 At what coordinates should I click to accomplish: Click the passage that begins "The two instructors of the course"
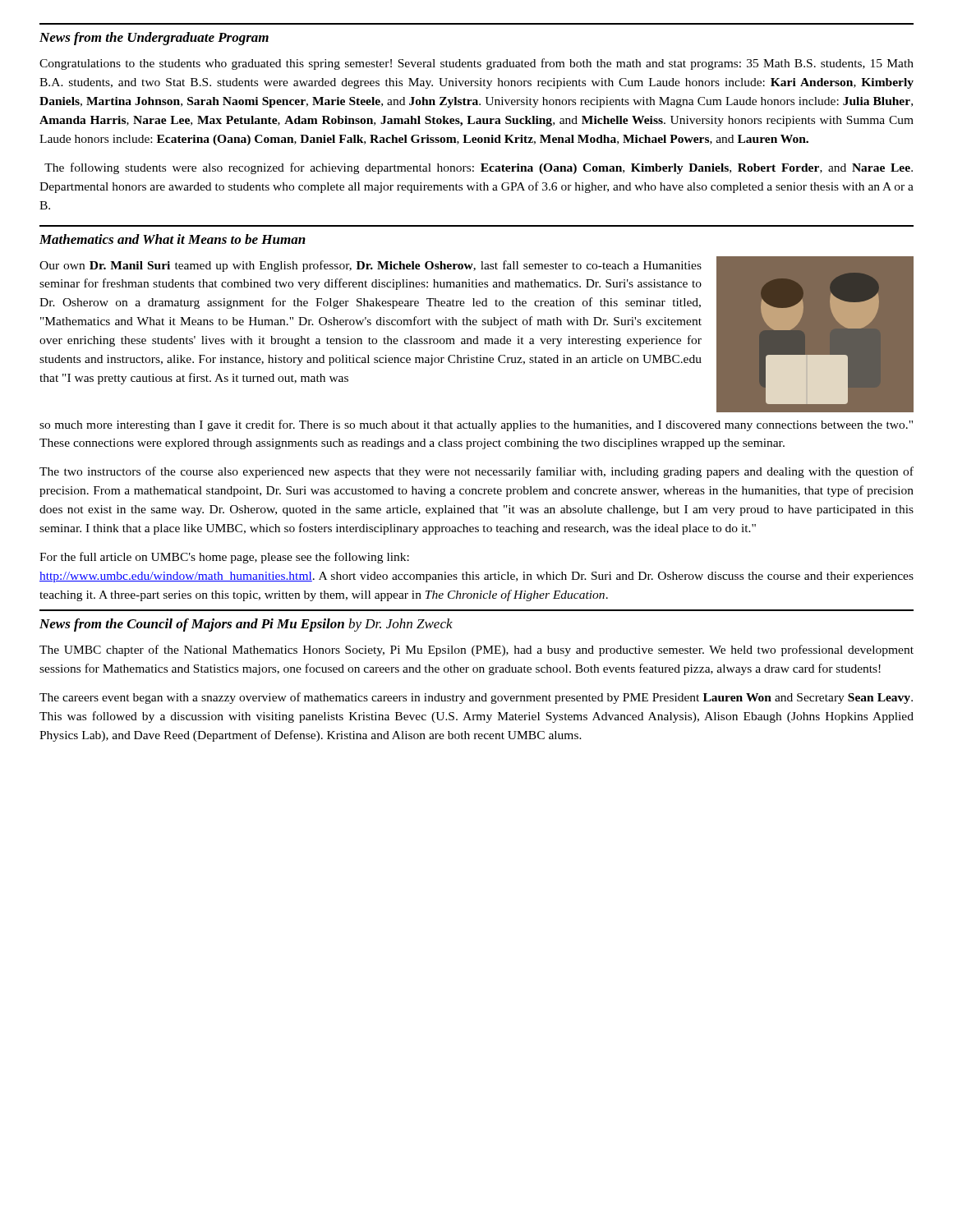[476, 500]
